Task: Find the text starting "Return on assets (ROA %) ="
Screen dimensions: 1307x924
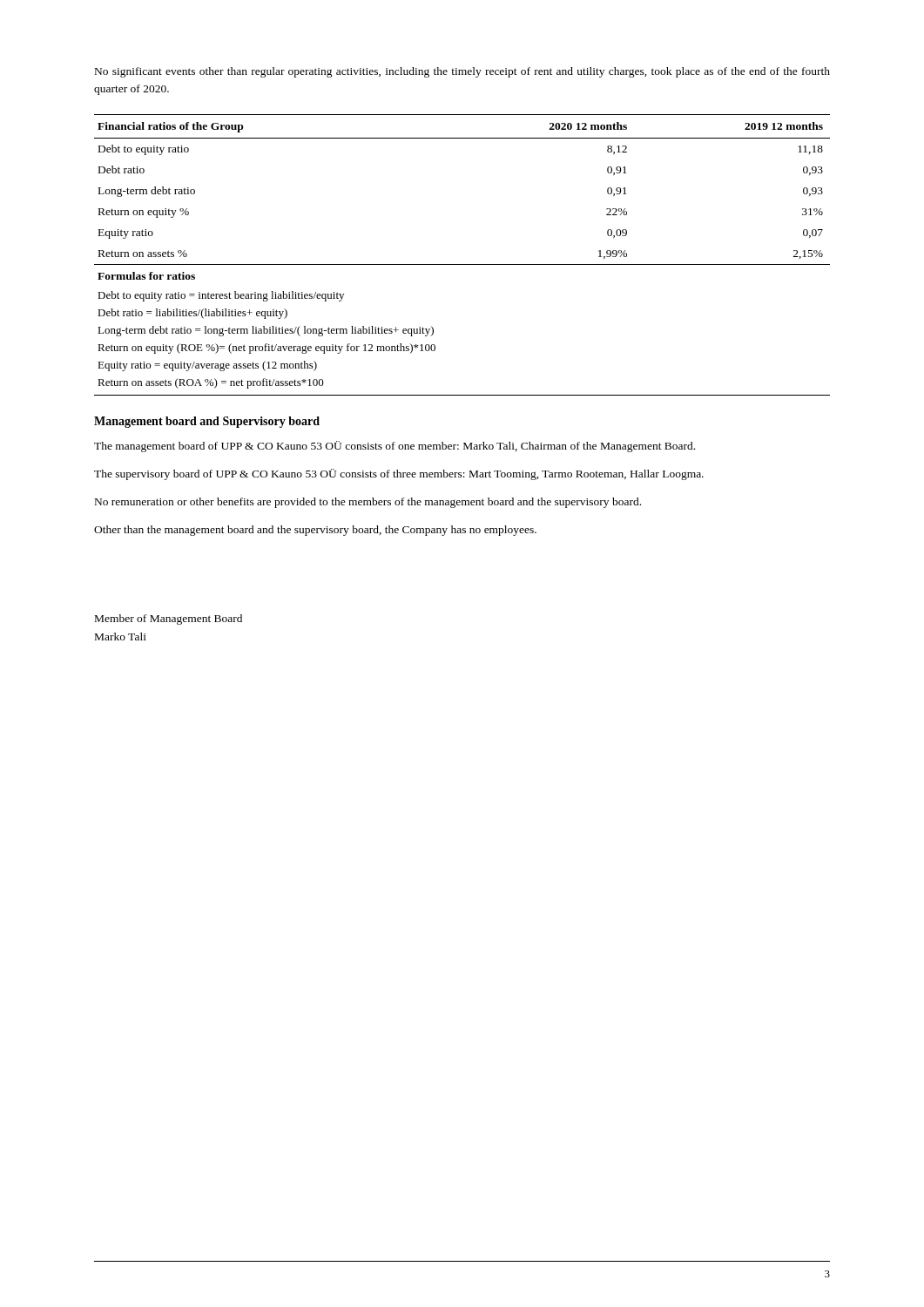Action: [x=211, y=382]
